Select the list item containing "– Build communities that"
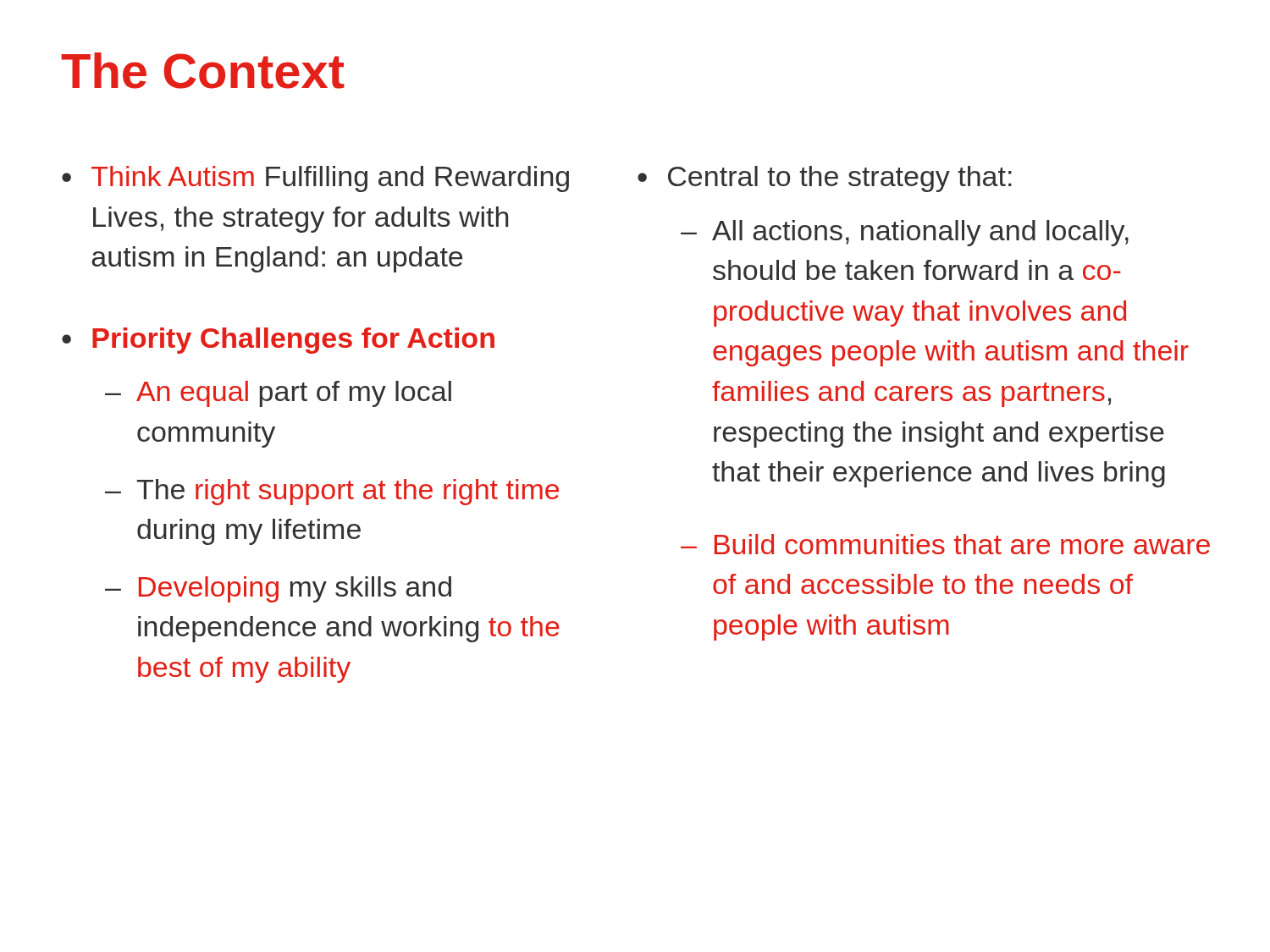The image size is (1270, 952). [950, 585]
